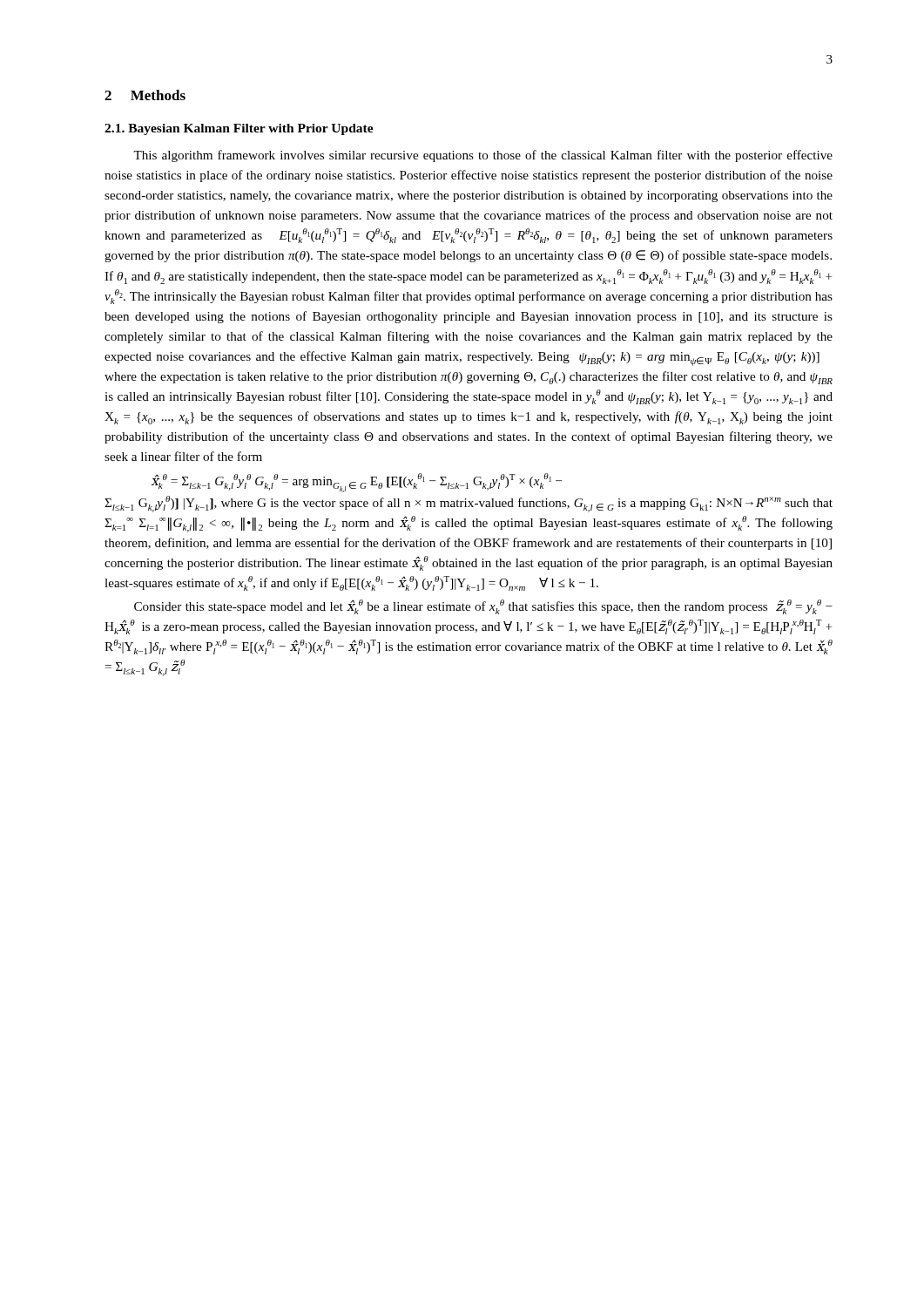The height and width of the screenshot is (1307, 924).
Task: Click the passage that begins "This algorithm framework involves similar recursive equations to"
Action: [x=469, y=411]
